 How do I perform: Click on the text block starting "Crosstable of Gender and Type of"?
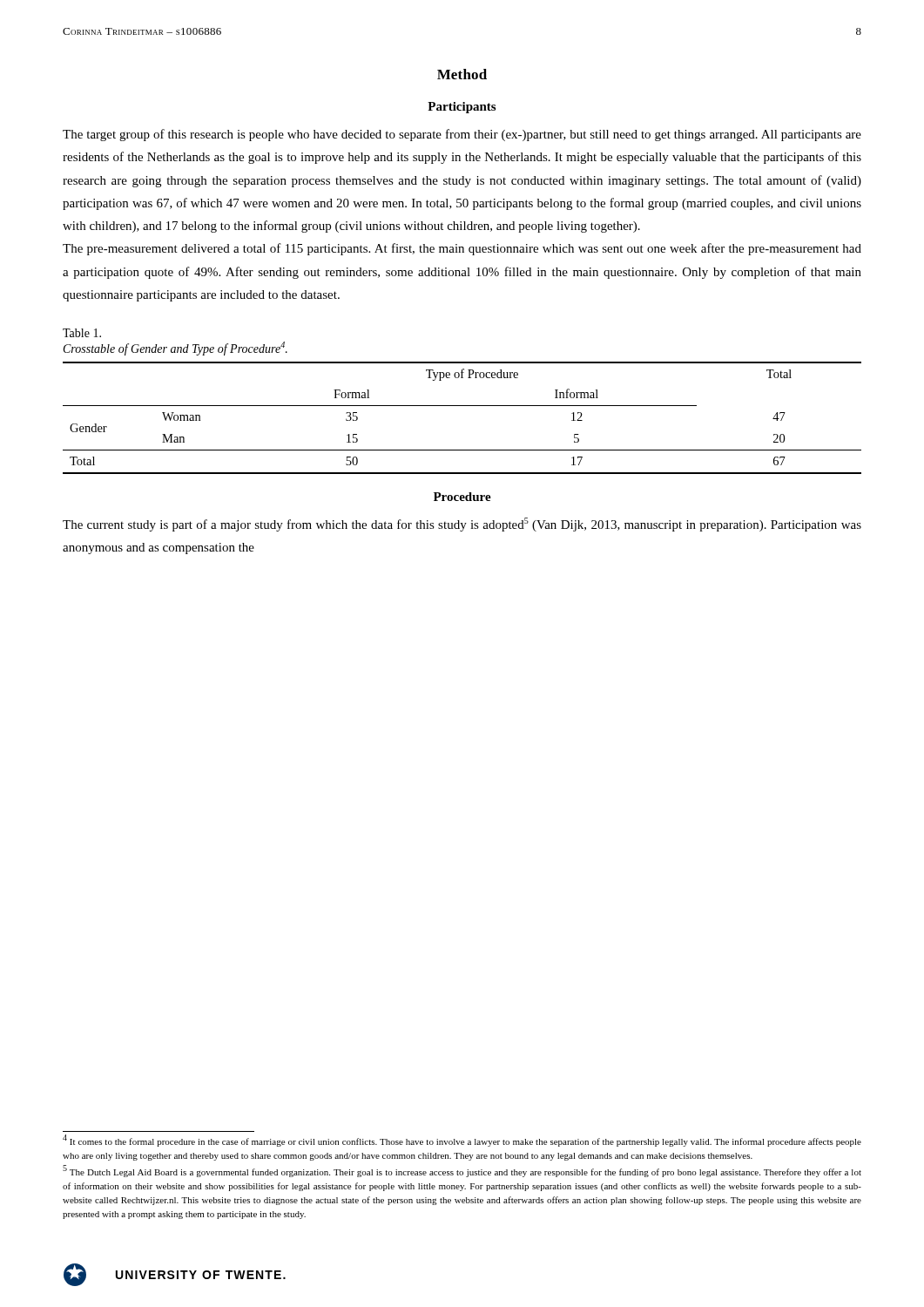pyautogui.click(x=175, y=349)
